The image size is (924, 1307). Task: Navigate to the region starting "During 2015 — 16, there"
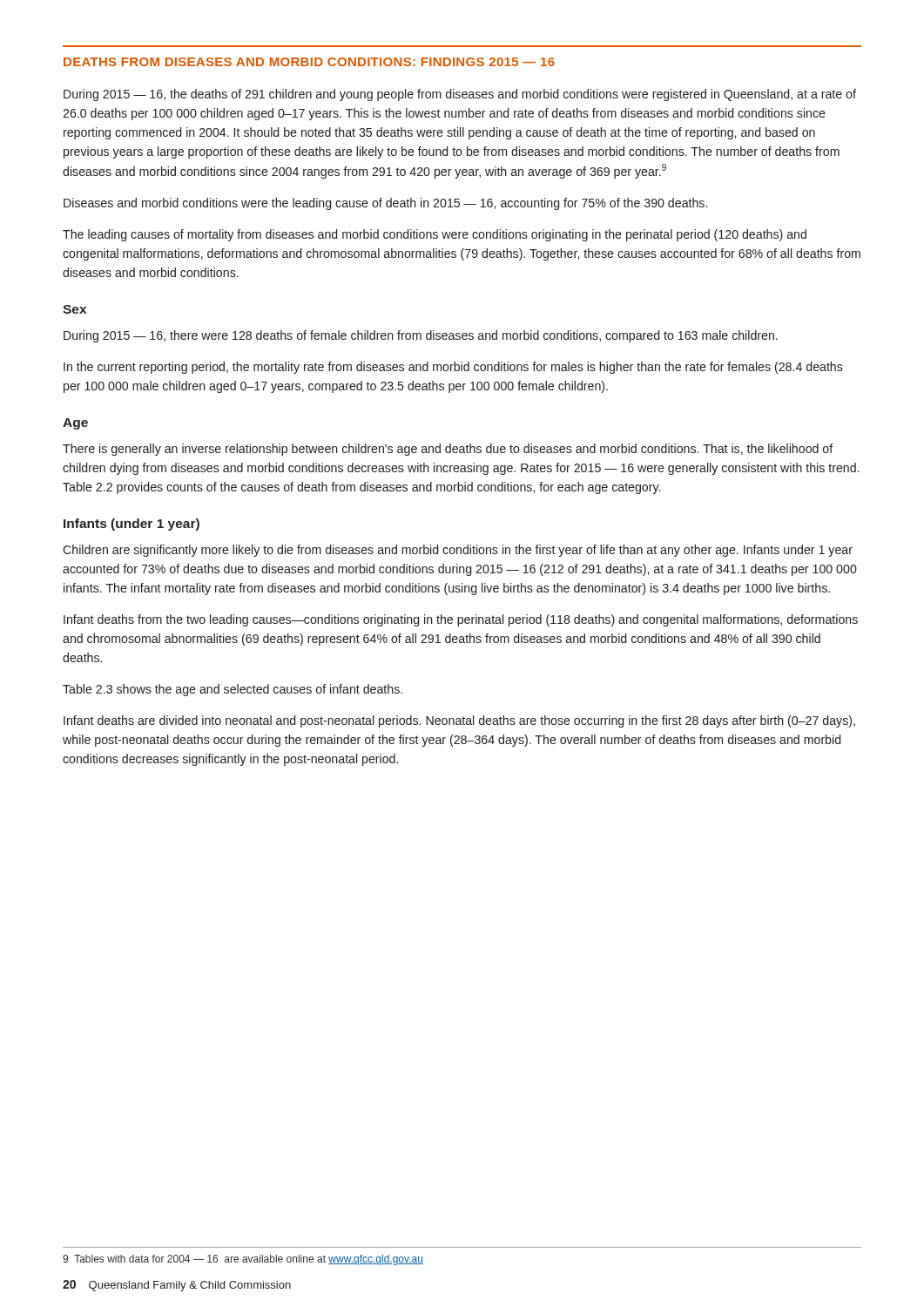[421, 335]
